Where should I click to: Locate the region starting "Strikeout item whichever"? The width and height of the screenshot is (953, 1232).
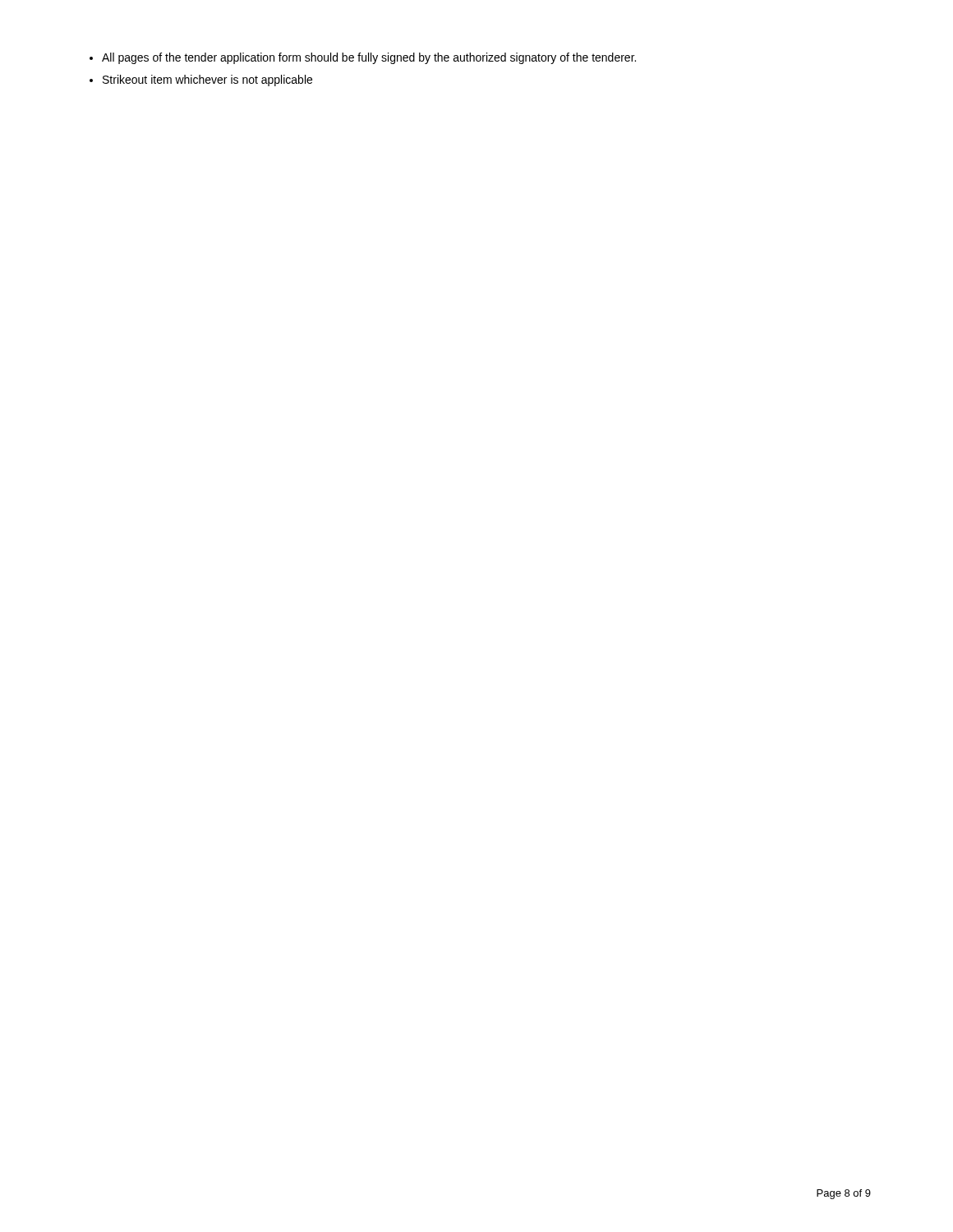coord(207,80)
